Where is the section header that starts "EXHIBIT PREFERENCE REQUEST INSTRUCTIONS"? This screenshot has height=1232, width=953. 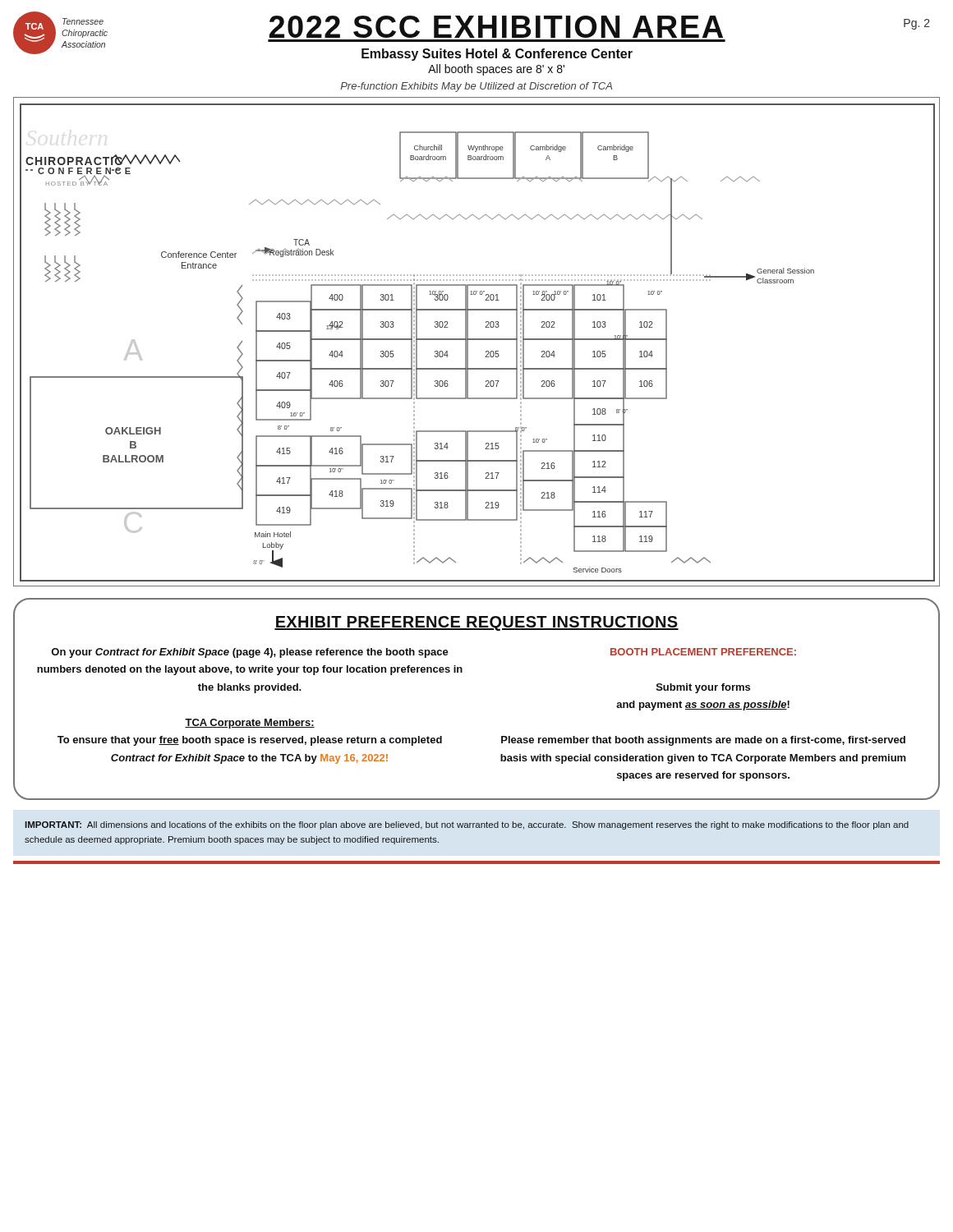(476, 623)
